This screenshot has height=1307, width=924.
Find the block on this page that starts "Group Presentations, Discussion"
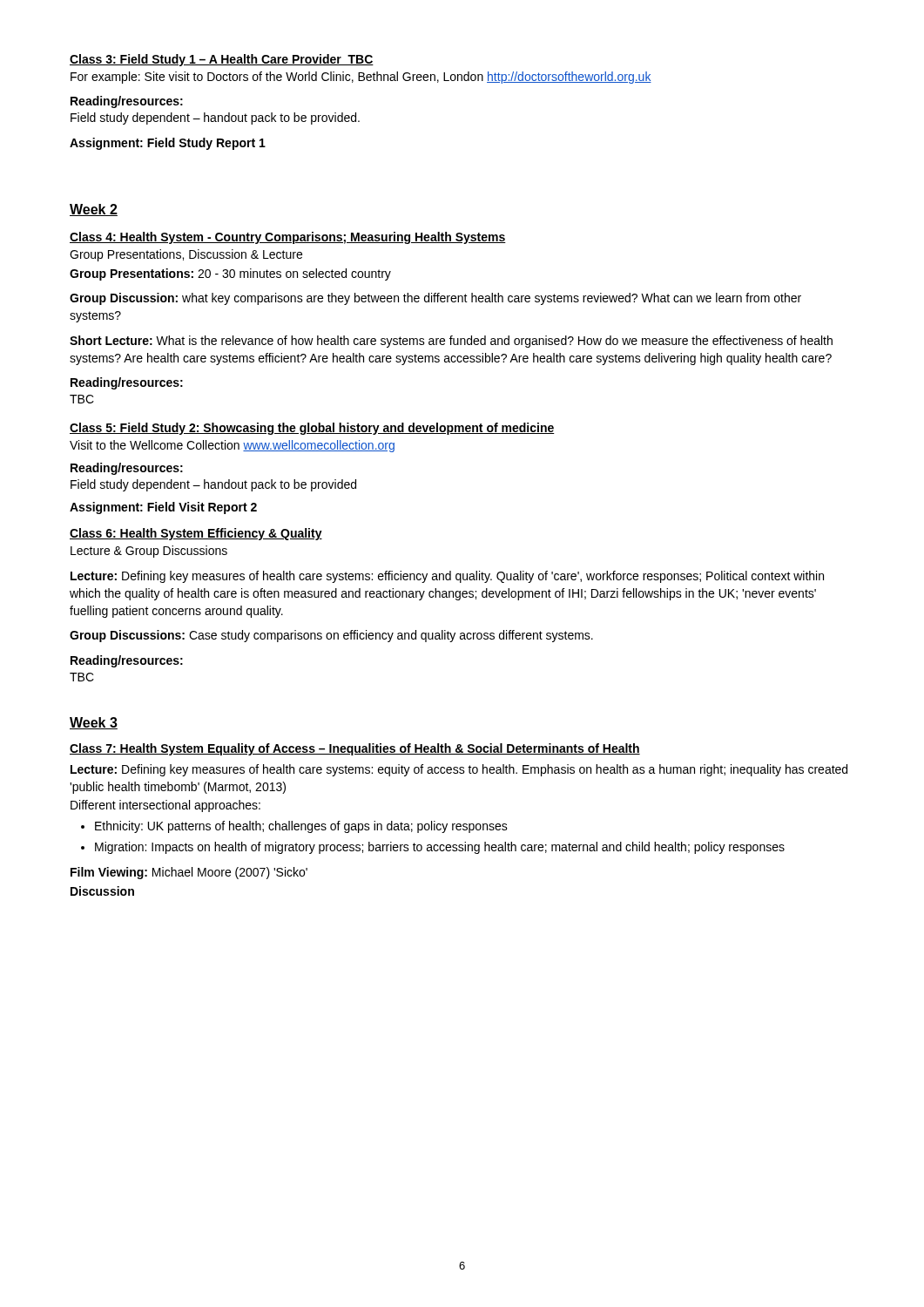click(186, 254)
